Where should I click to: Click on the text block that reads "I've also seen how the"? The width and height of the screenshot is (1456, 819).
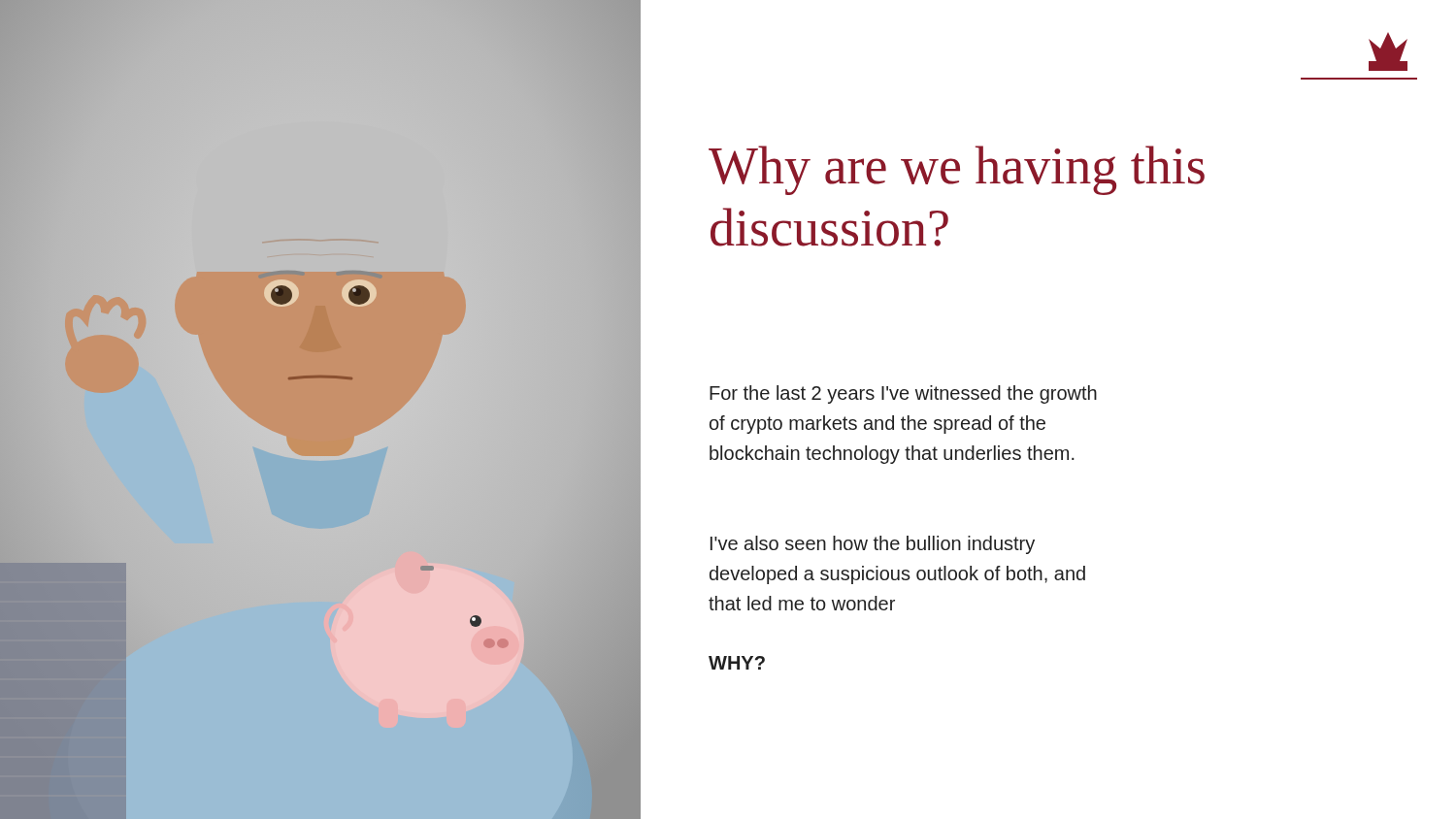(1019, 574)
